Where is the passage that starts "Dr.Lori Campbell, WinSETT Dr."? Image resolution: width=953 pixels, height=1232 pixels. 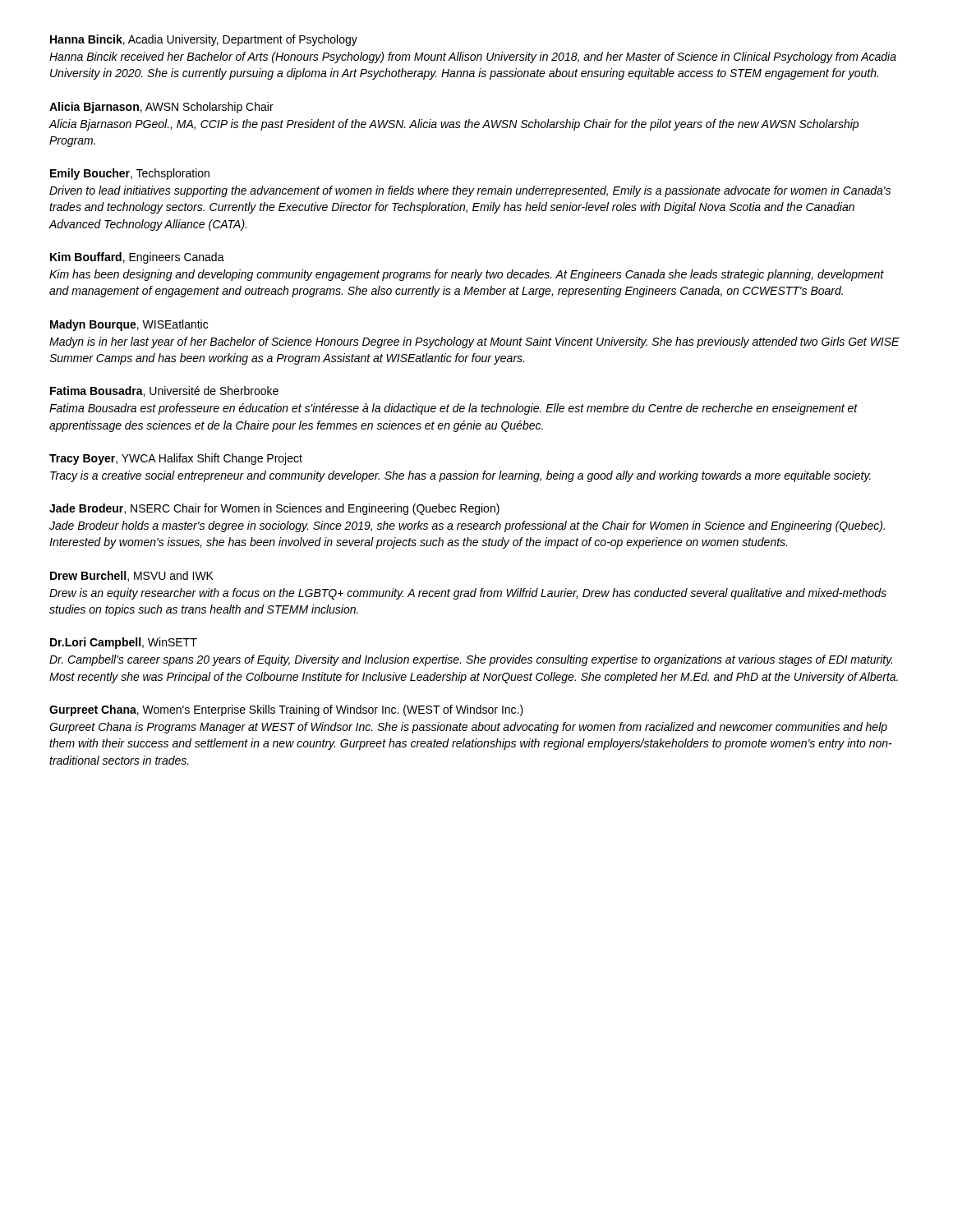point(476,660)
